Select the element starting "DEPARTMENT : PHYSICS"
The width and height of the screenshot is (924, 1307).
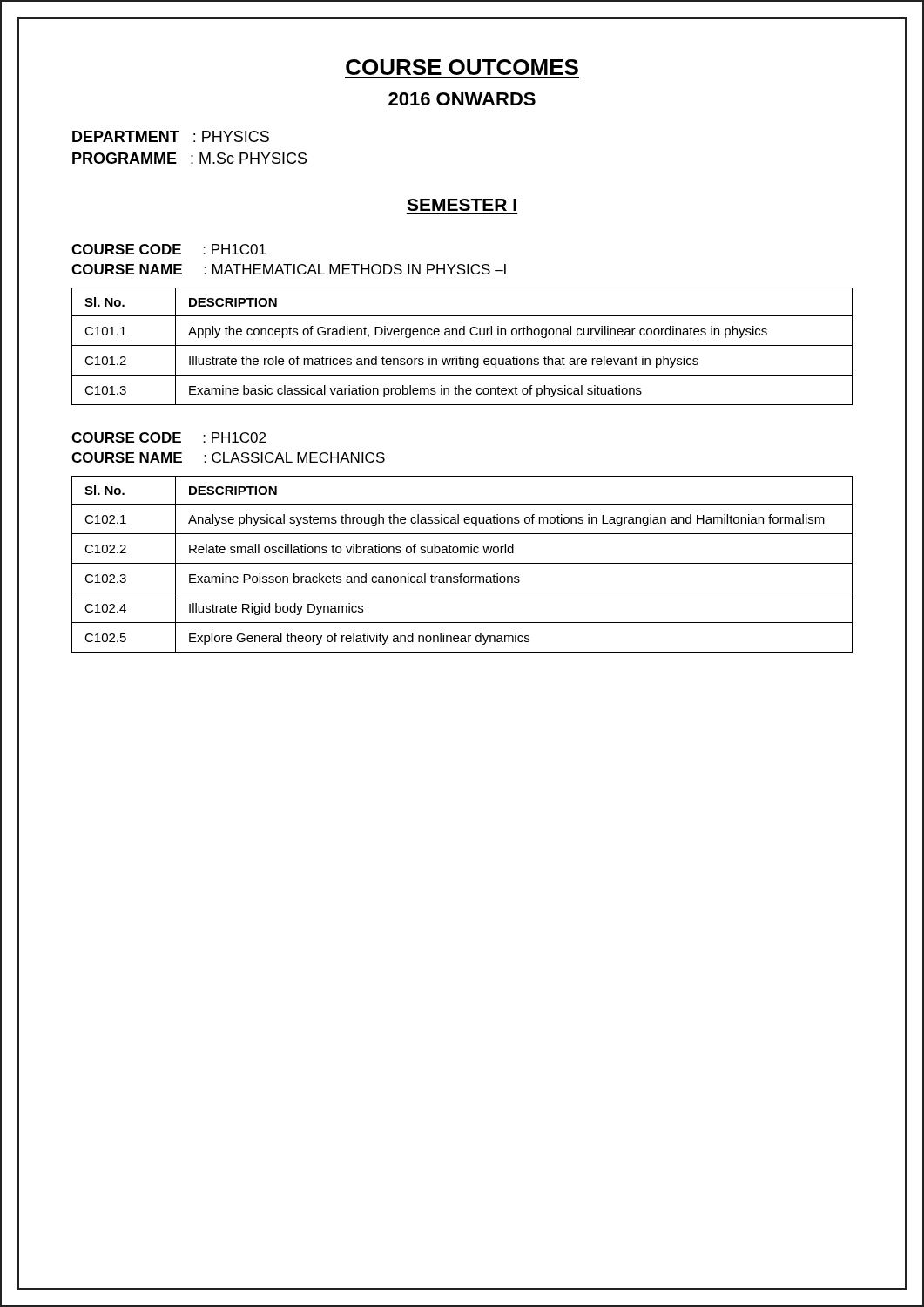[x=171, y=137]
